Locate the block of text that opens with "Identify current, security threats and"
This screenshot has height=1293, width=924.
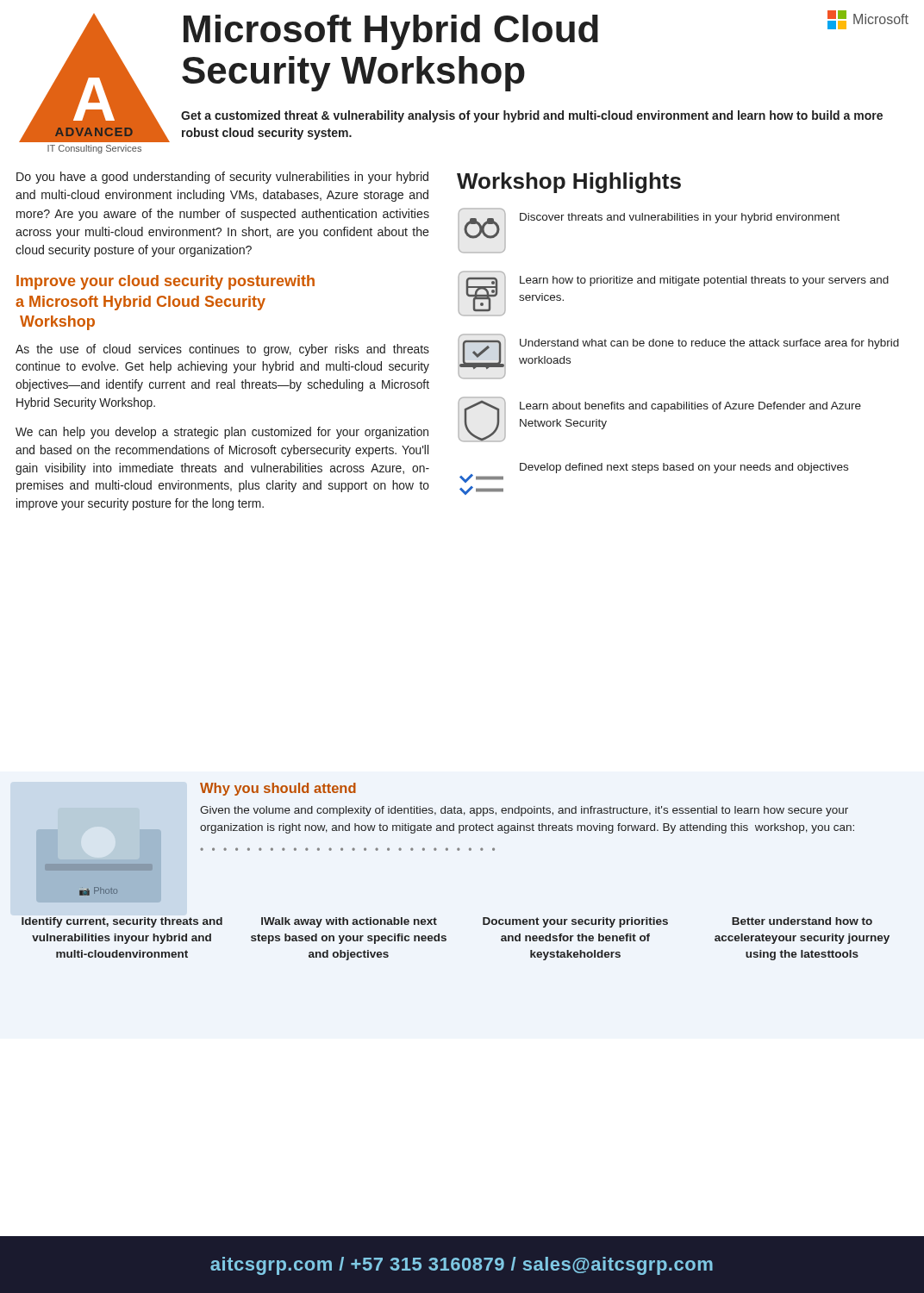[x=122, y=937]
